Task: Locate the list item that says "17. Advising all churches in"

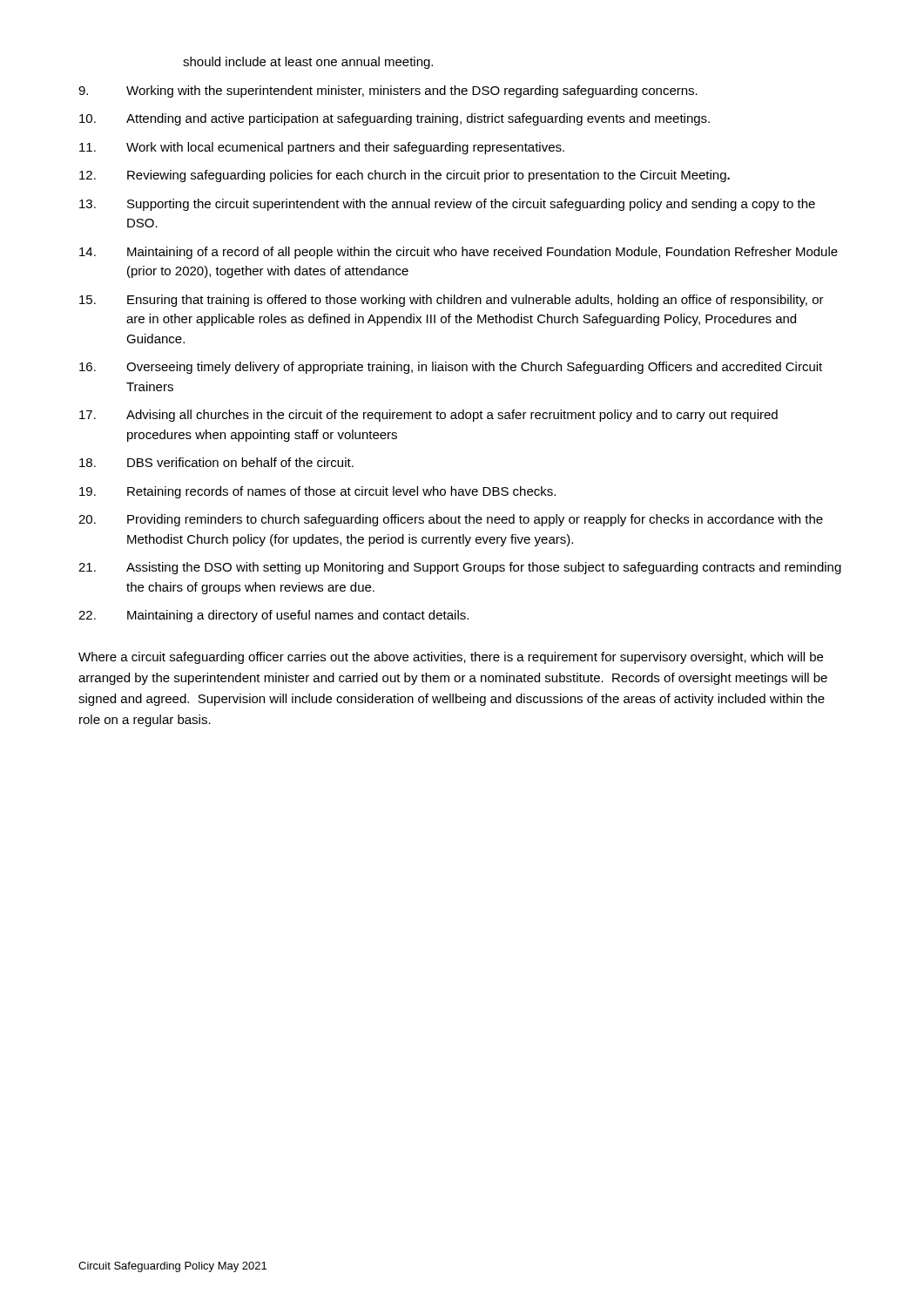Action: [x=462, y=425]
